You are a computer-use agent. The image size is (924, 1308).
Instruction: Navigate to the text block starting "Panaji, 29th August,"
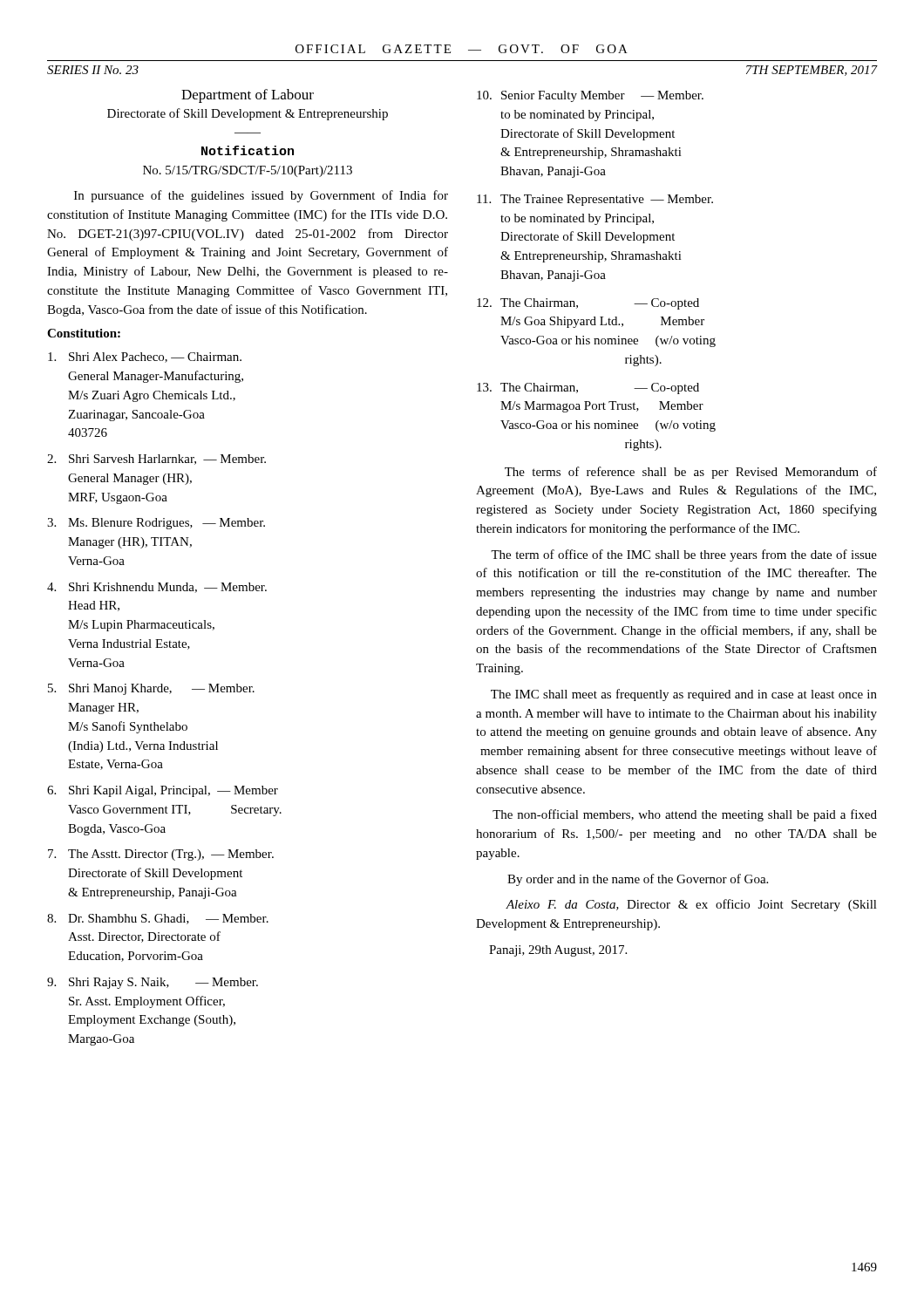[x=552, y=949]
